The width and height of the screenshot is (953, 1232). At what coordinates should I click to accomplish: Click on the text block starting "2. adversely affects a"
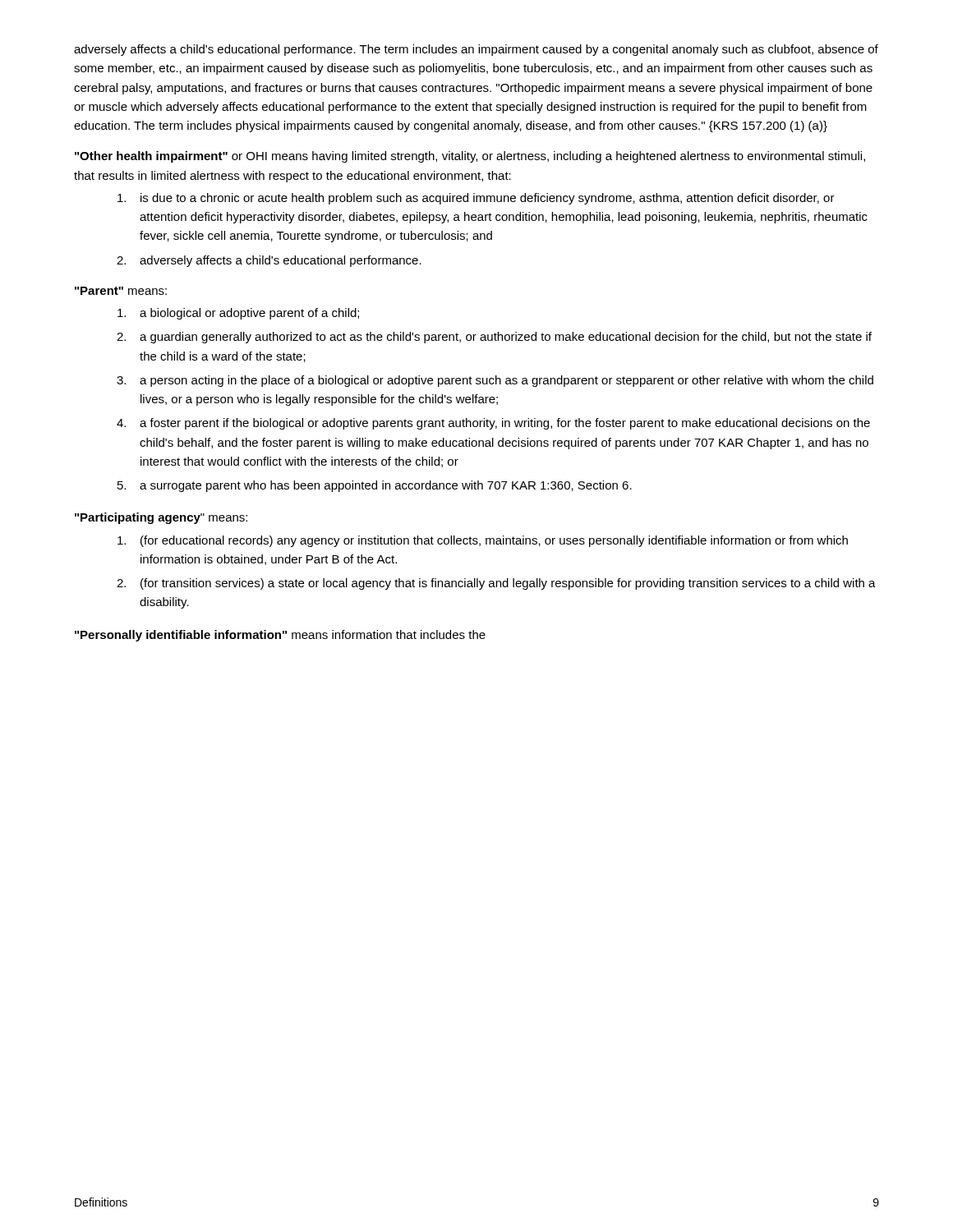[269, 261]
